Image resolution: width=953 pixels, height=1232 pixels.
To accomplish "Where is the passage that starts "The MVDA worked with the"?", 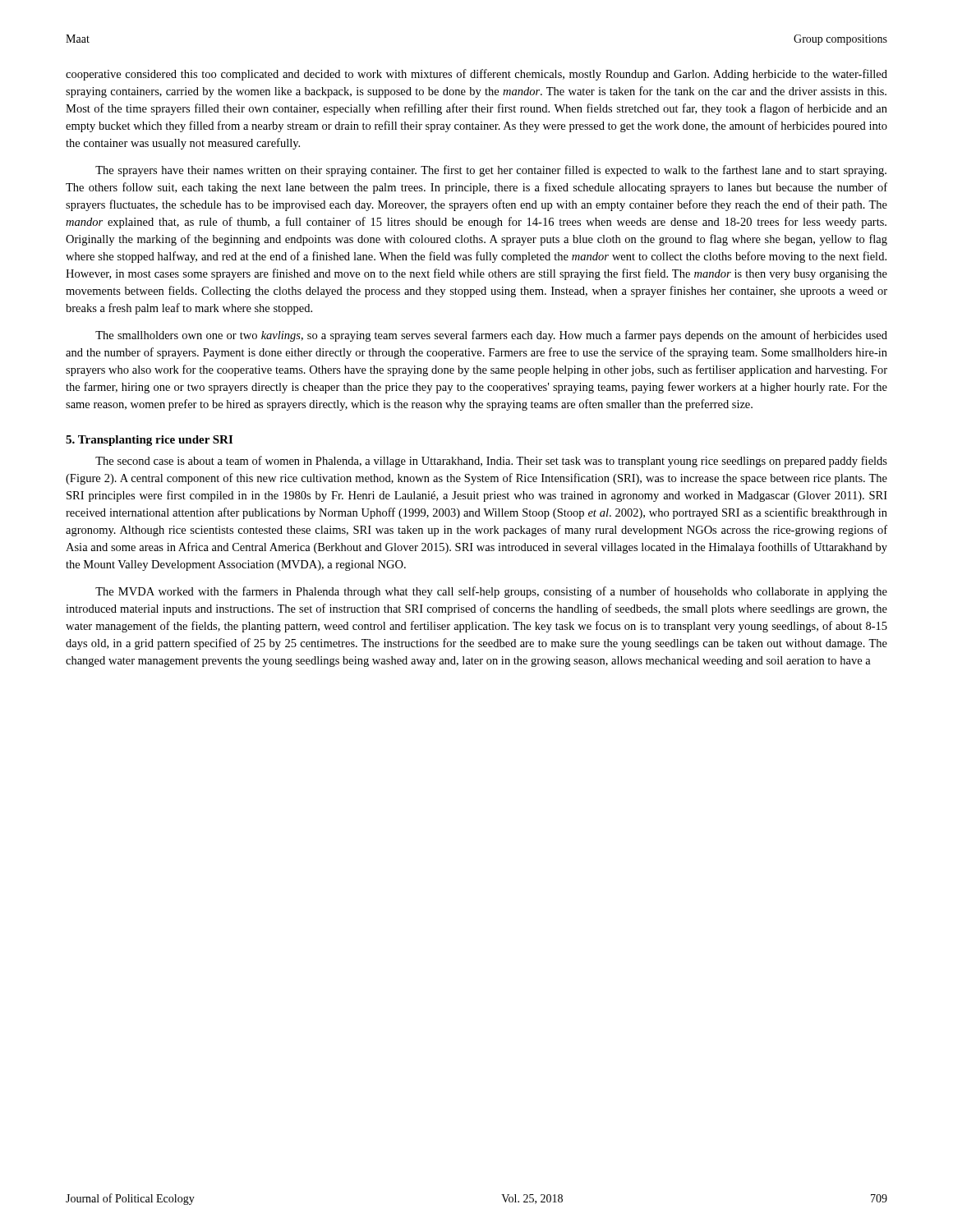I will click(476, 626).
